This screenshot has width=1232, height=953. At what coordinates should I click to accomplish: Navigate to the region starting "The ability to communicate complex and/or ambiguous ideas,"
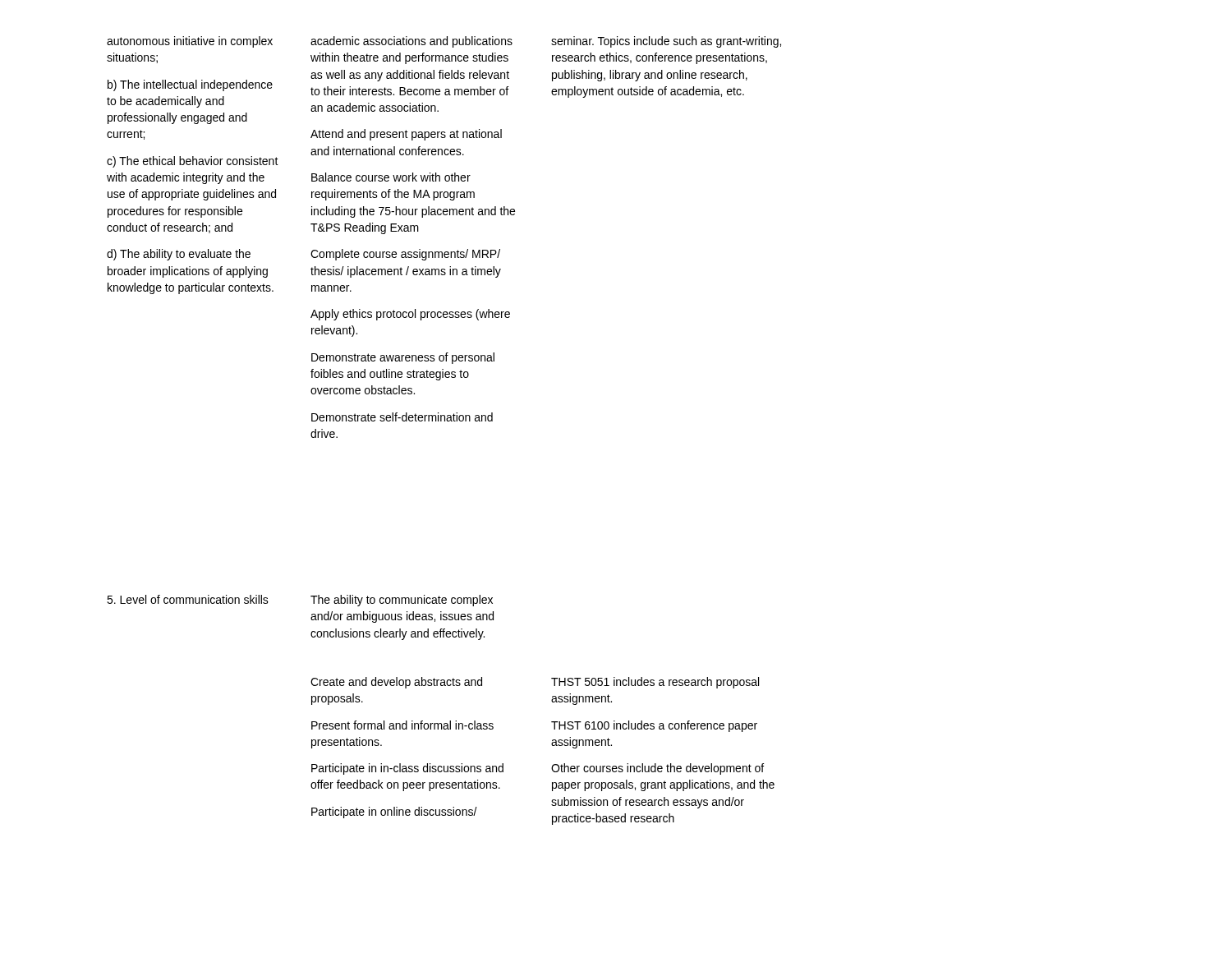[x=402, y=616]
